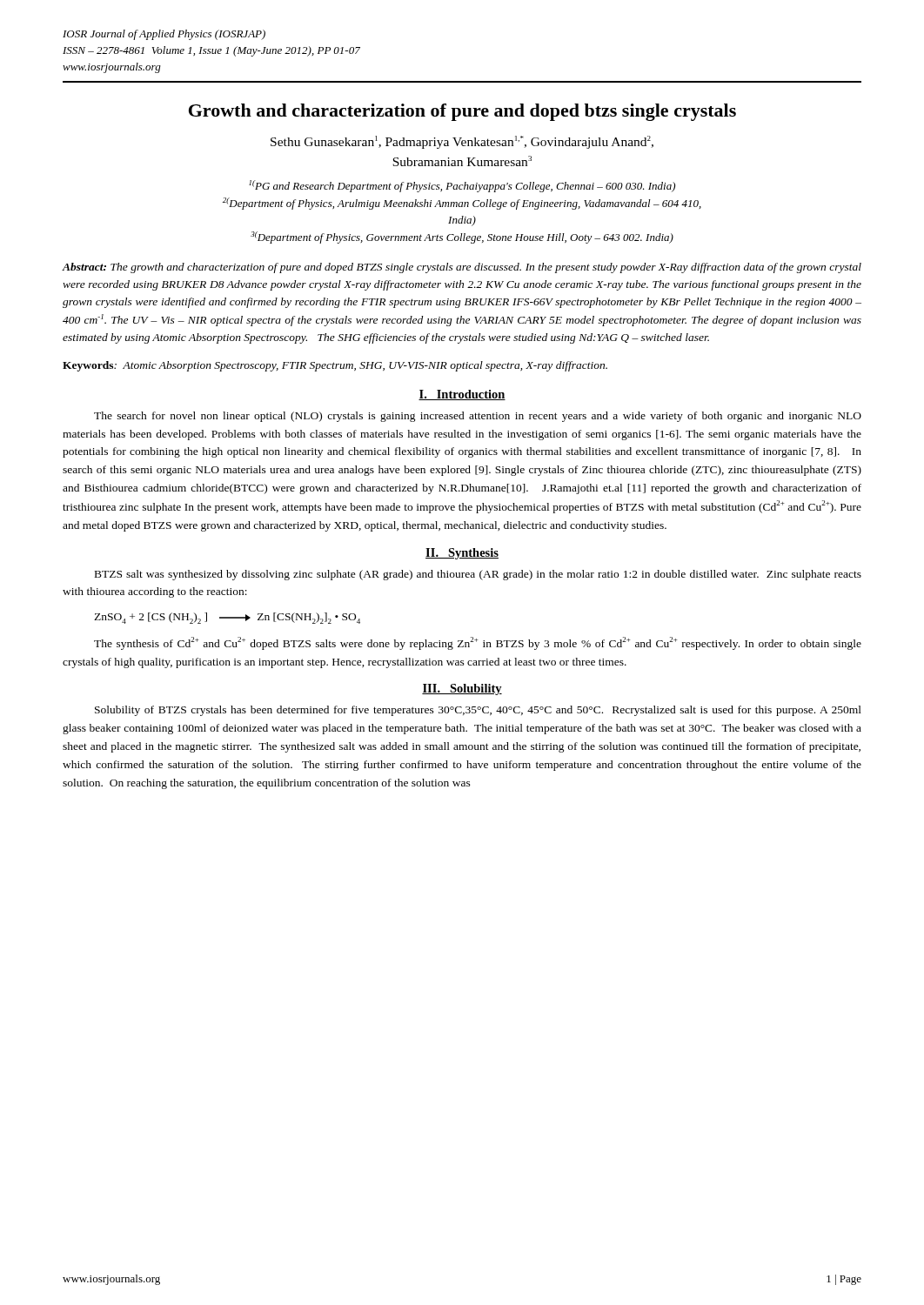This screenshot has width=924, height=1305.
Task: Locate the section header with the text "III. Solubility"
Action: (462, 689)
